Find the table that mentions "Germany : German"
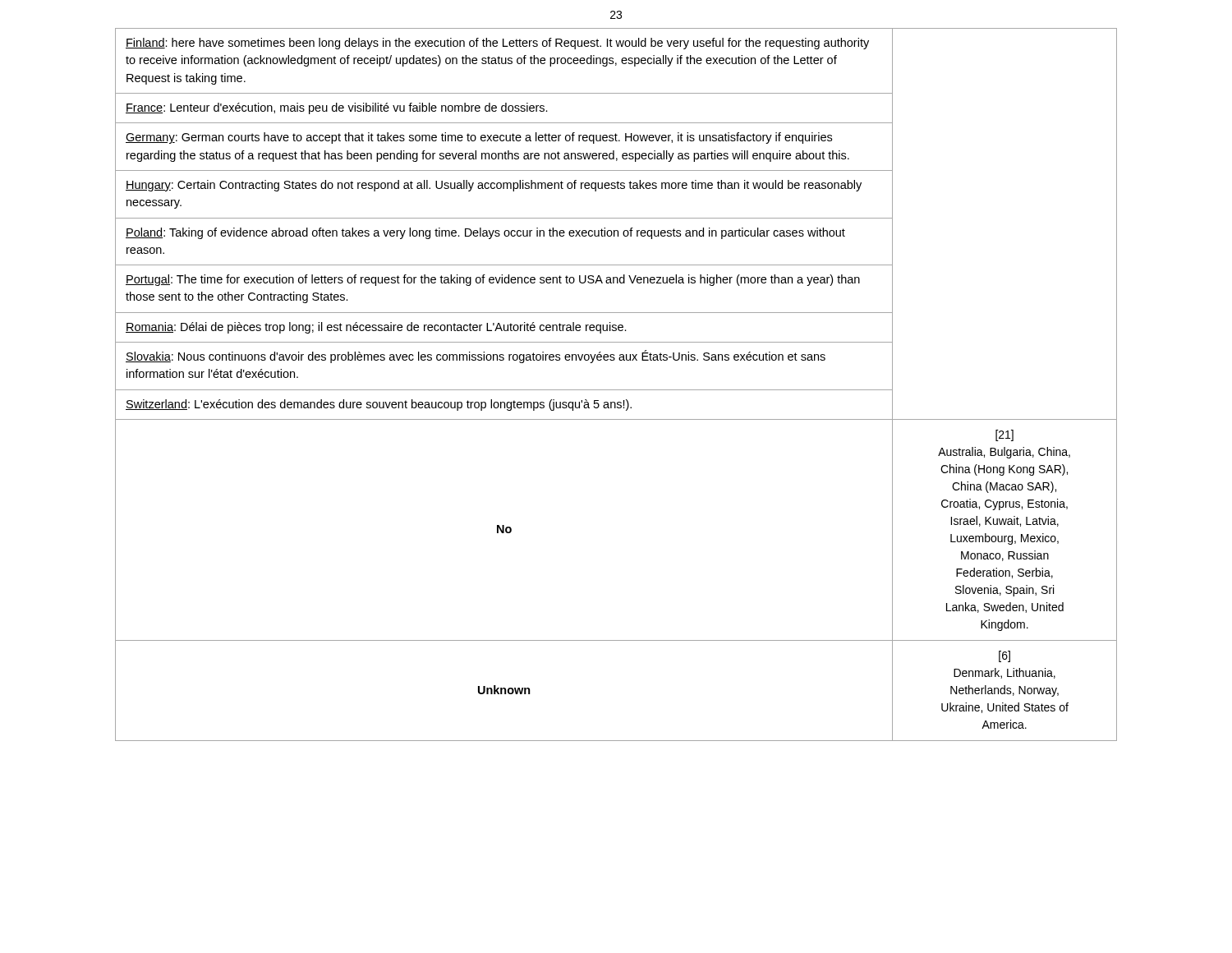Viewport: 1232px width, 953px height. point(616,384)
